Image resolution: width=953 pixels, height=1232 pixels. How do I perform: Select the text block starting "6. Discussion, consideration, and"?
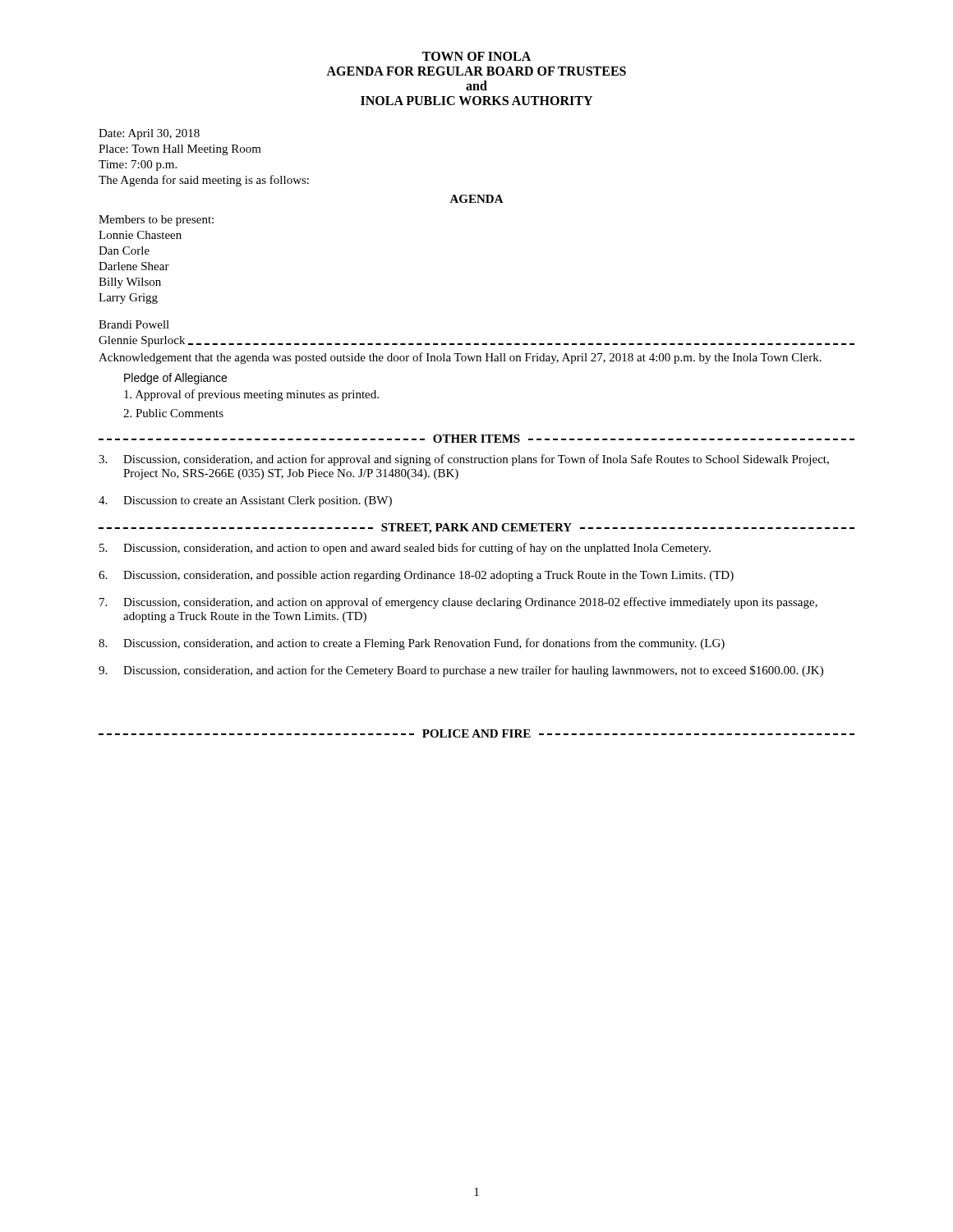(476, 575)
